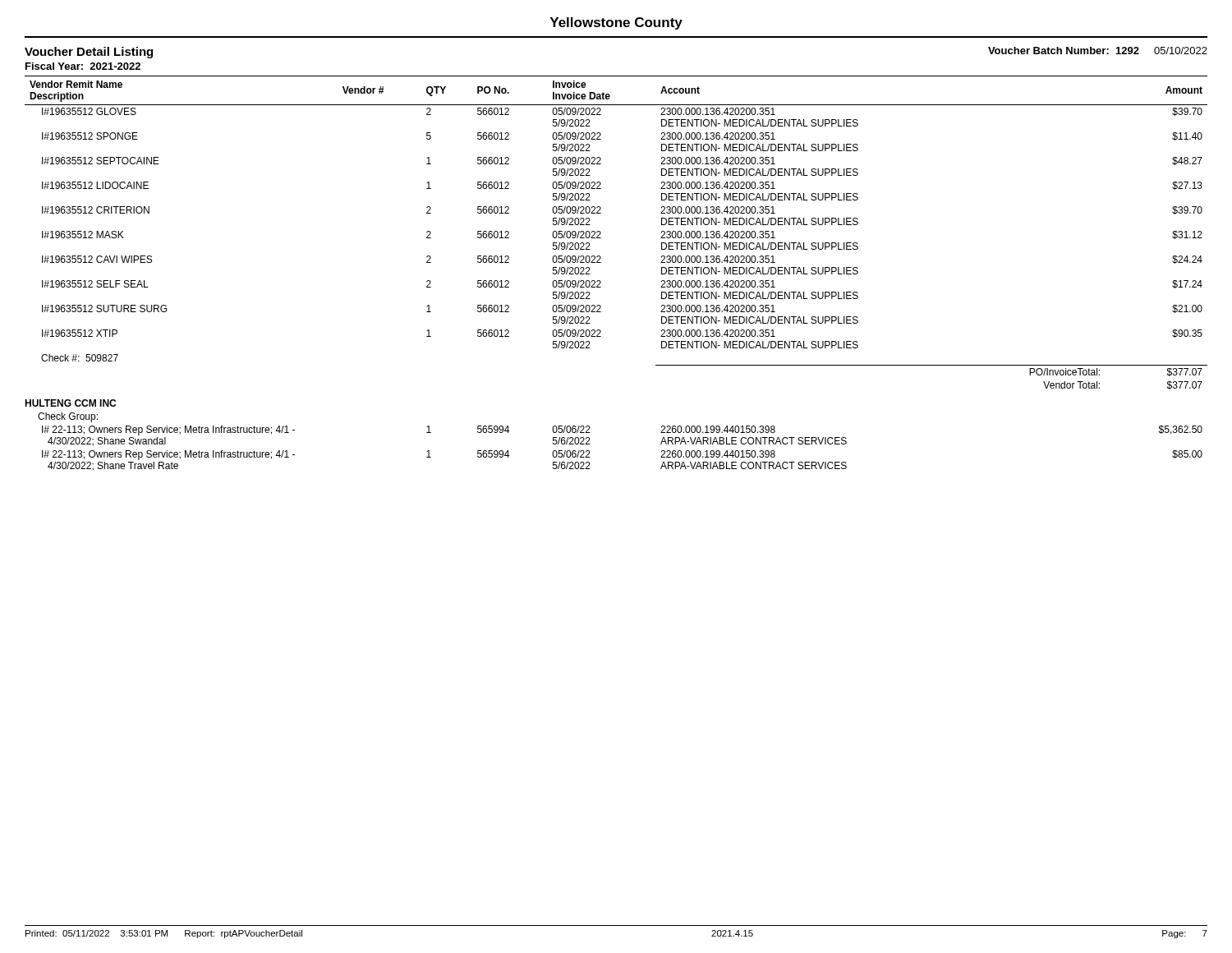Point to "Fiscal Year: 2021-2022"
Image resolution: width=1232 pixels, height=953 pixels.
(x=83, y=66)
